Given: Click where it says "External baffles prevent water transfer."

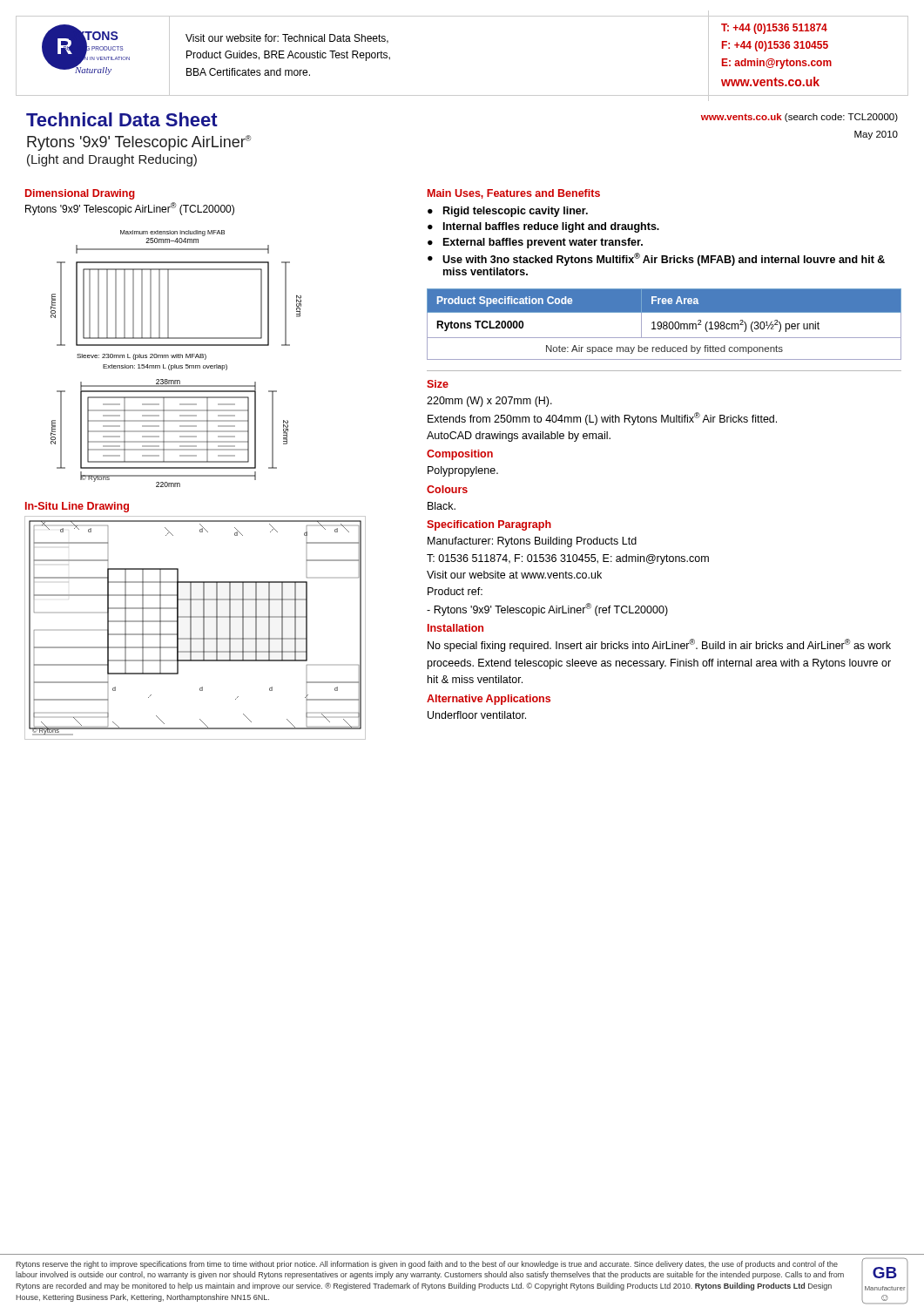Looking at the screenshot, I should click(x=543, y=242).
